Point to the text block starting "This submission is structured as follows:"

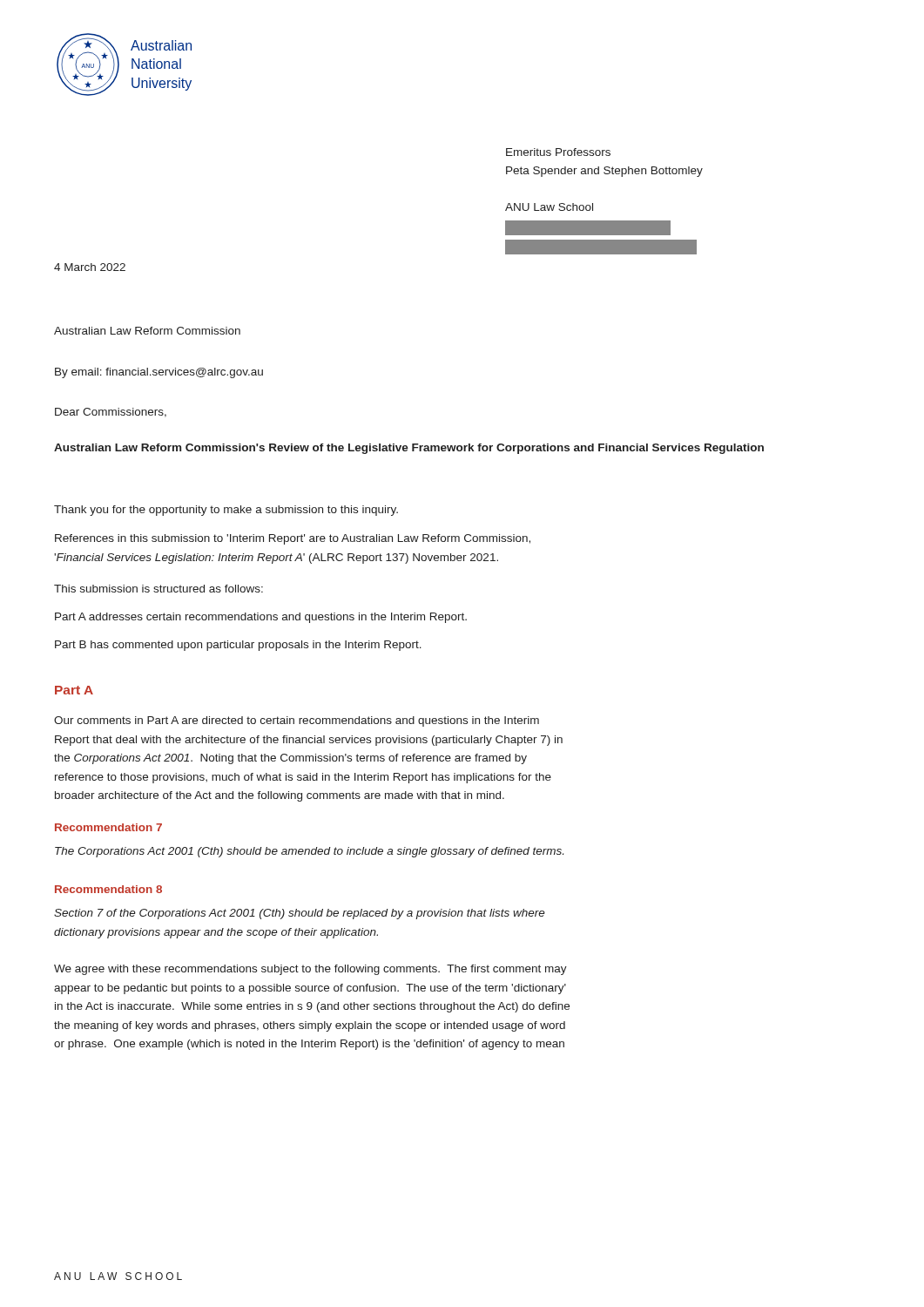click(x=159, y=589)
